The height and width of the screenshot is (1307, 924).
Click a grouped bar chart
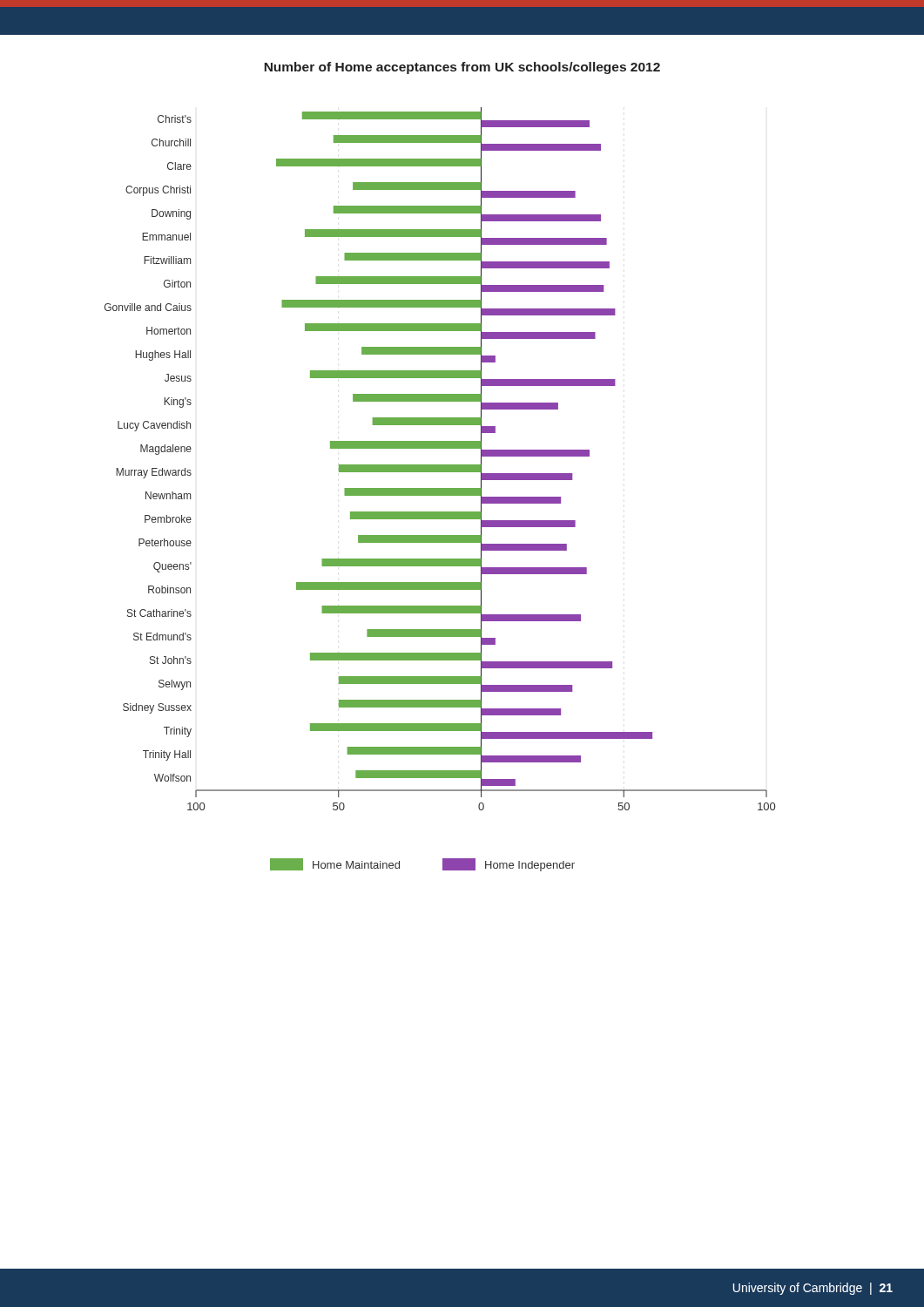pos(462,462)
